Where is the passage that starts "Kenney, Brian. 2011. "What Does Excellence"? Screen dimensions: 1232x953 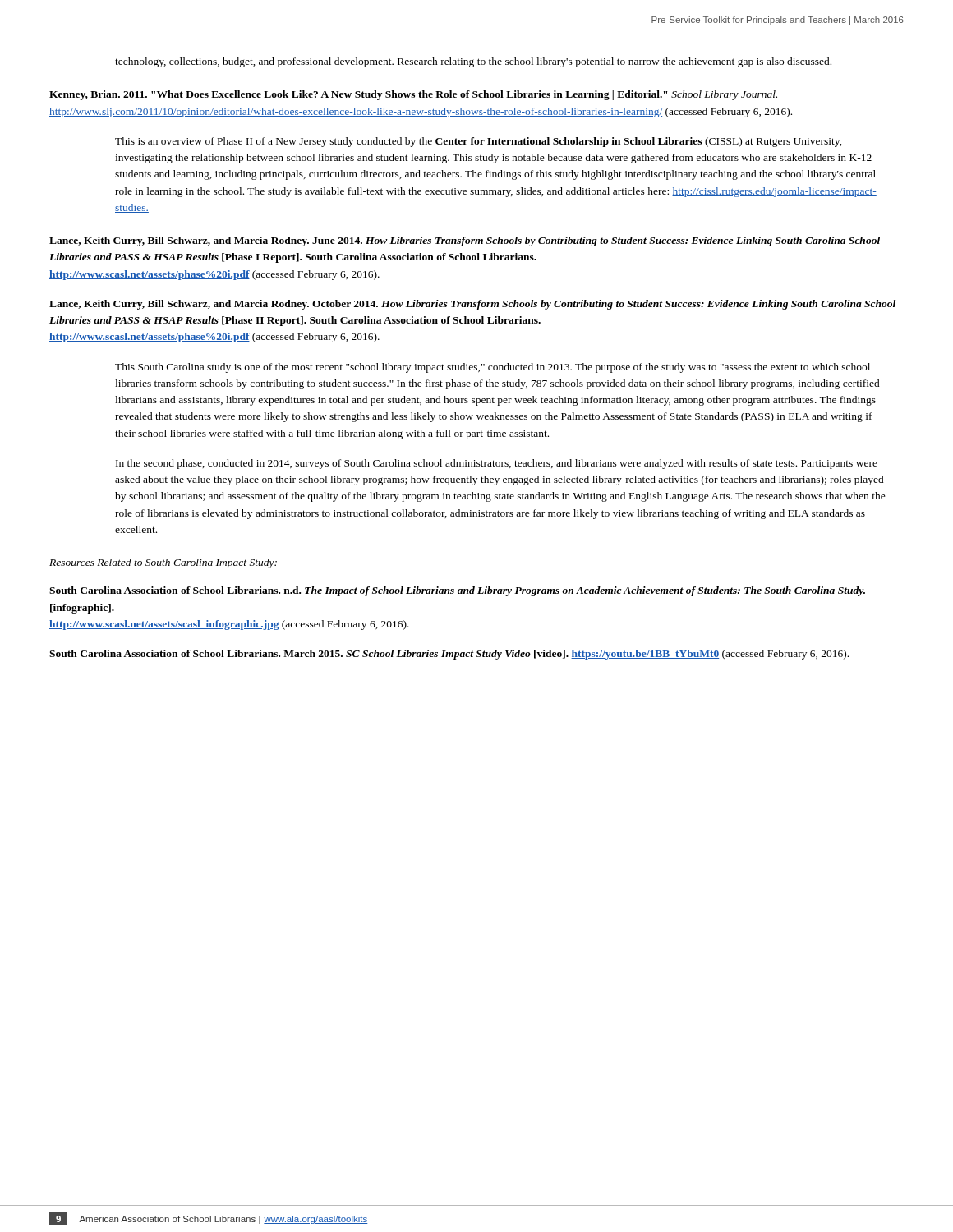[421, 103]
